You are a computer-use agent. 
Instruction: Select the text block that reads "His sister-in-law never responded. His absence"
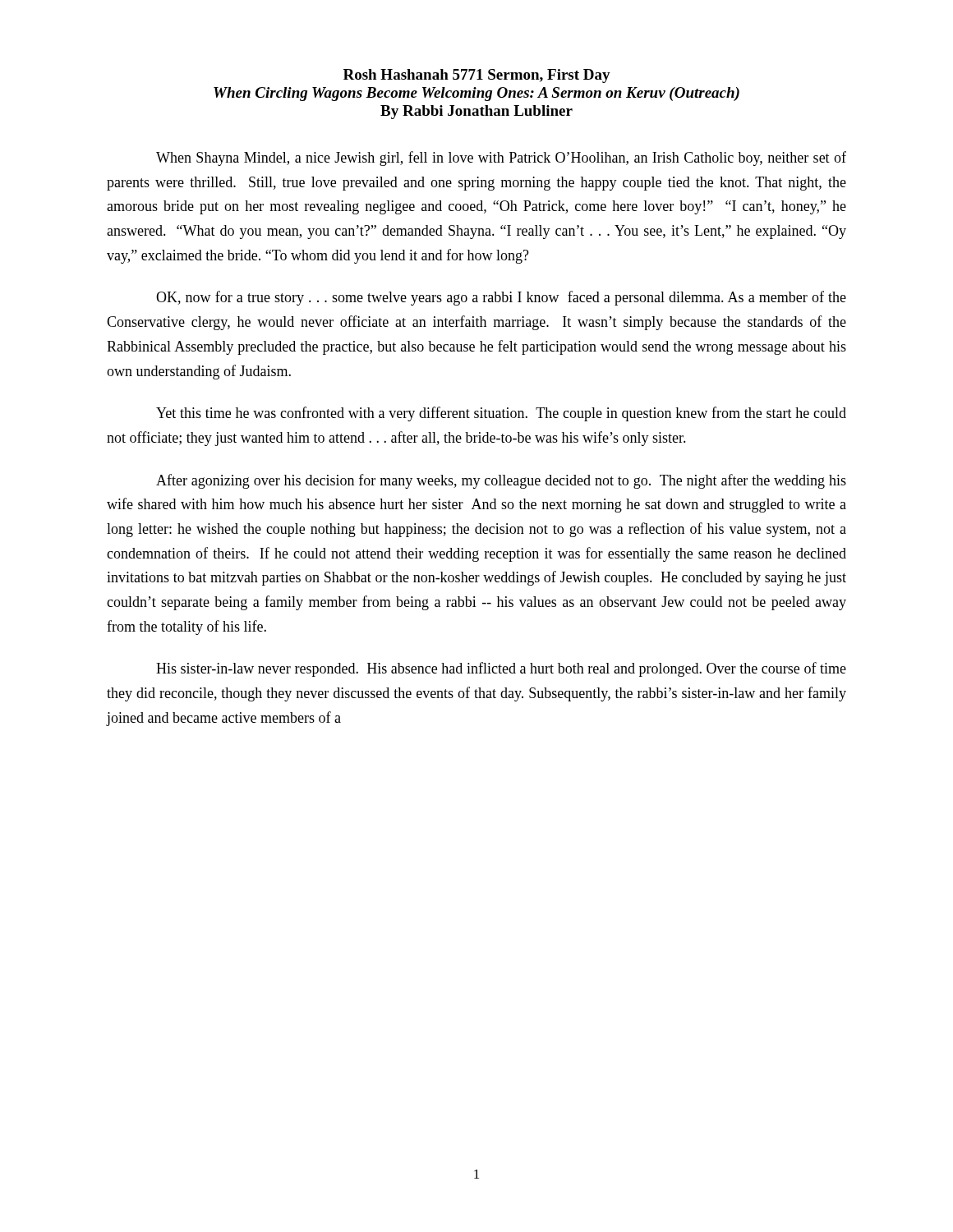click(x=476, y=693)
